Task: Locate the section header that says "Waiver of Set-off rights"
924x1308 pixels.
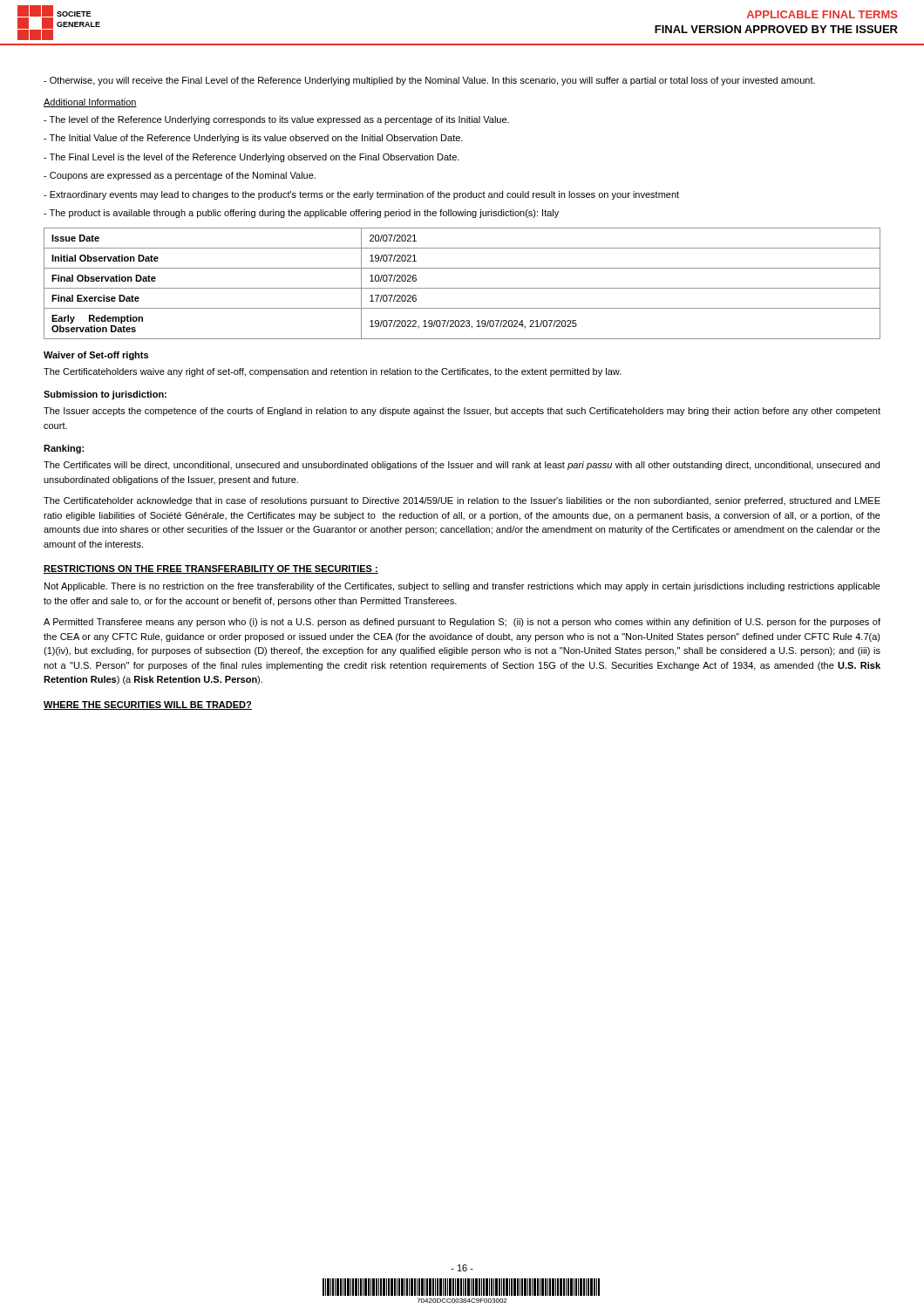Action: 96,354
